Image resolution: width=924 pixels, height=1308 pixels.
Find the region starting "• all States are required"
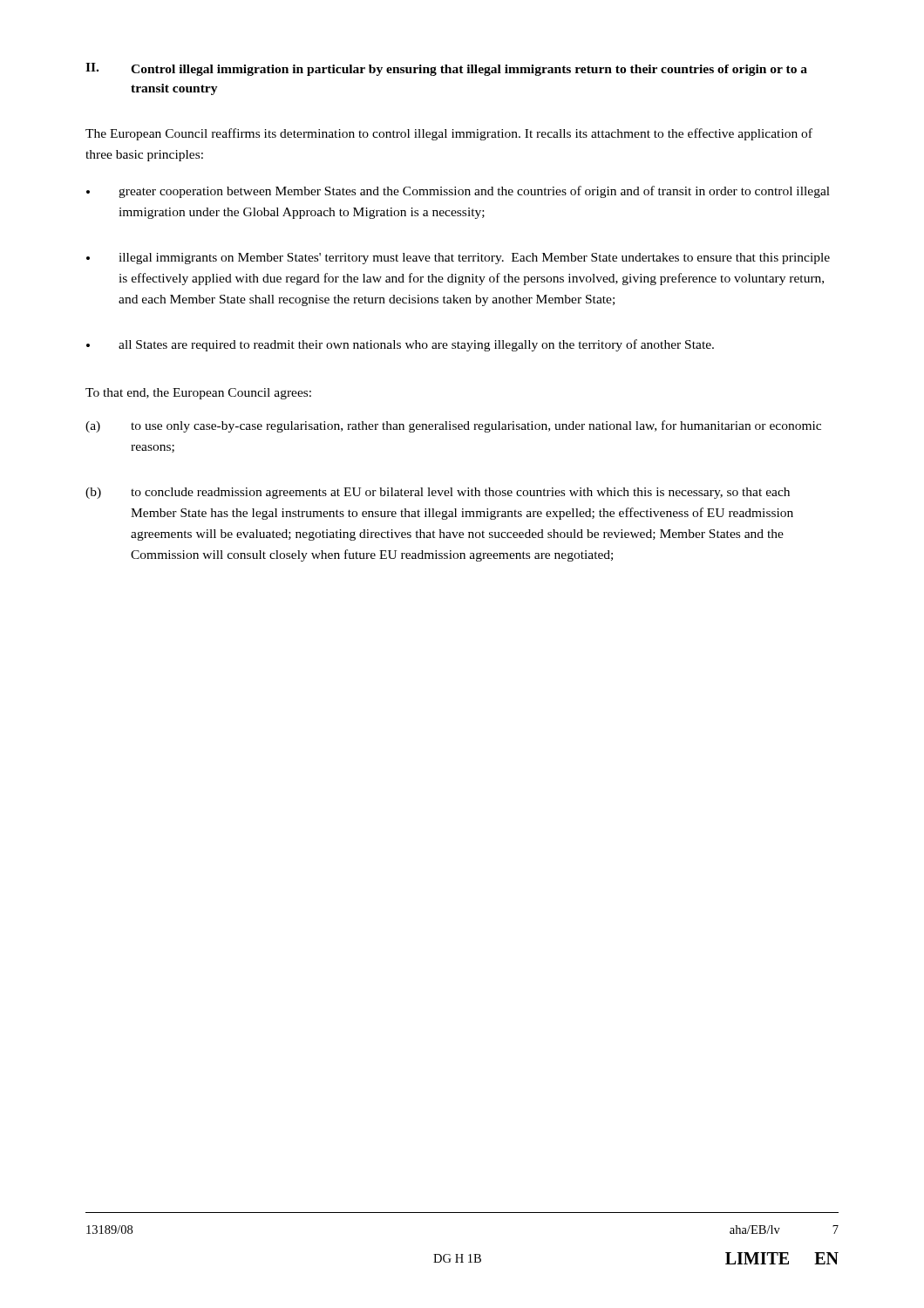pos(462,346)
